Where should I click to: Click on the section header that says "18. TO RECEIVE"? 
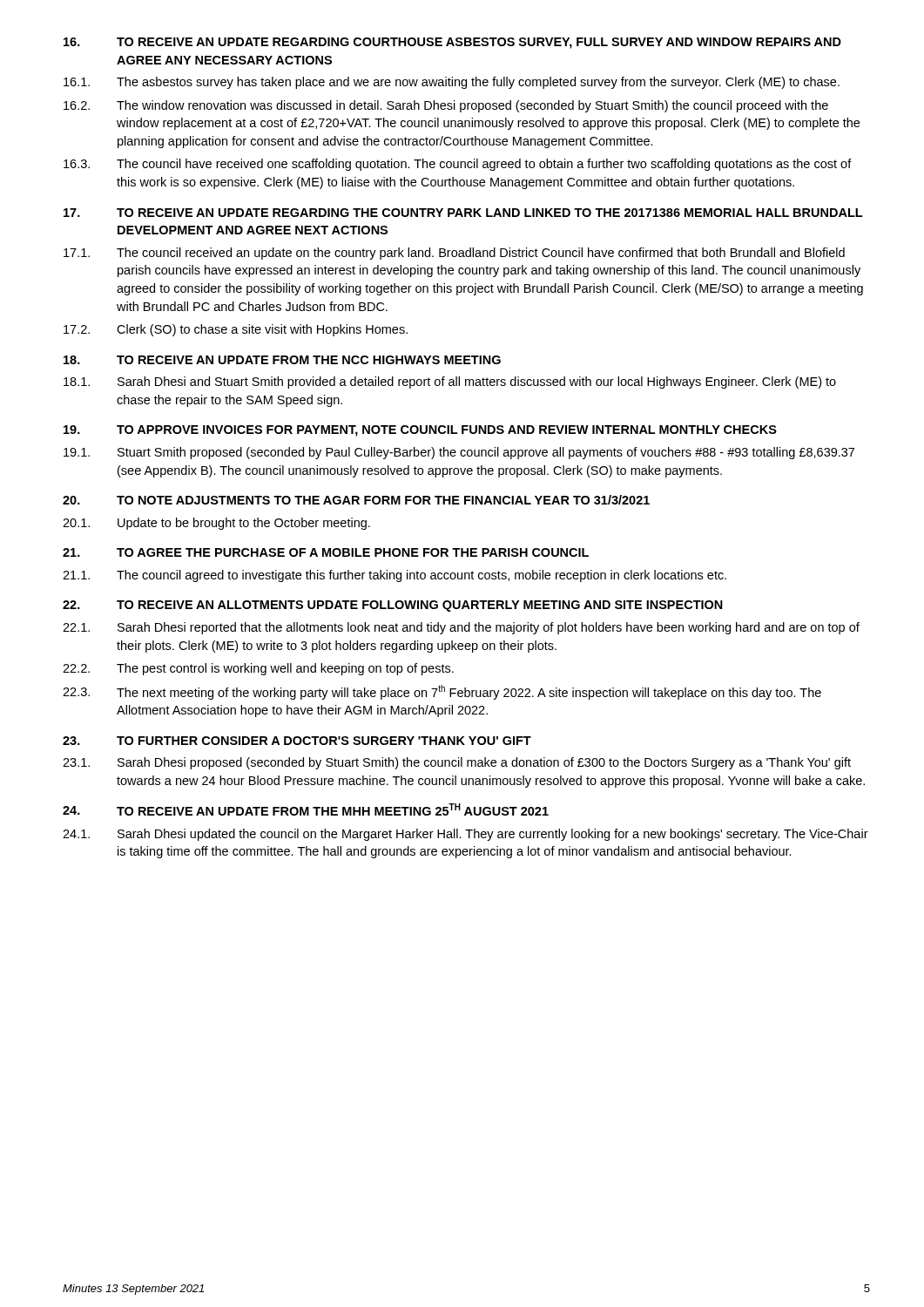click(466, 360)
